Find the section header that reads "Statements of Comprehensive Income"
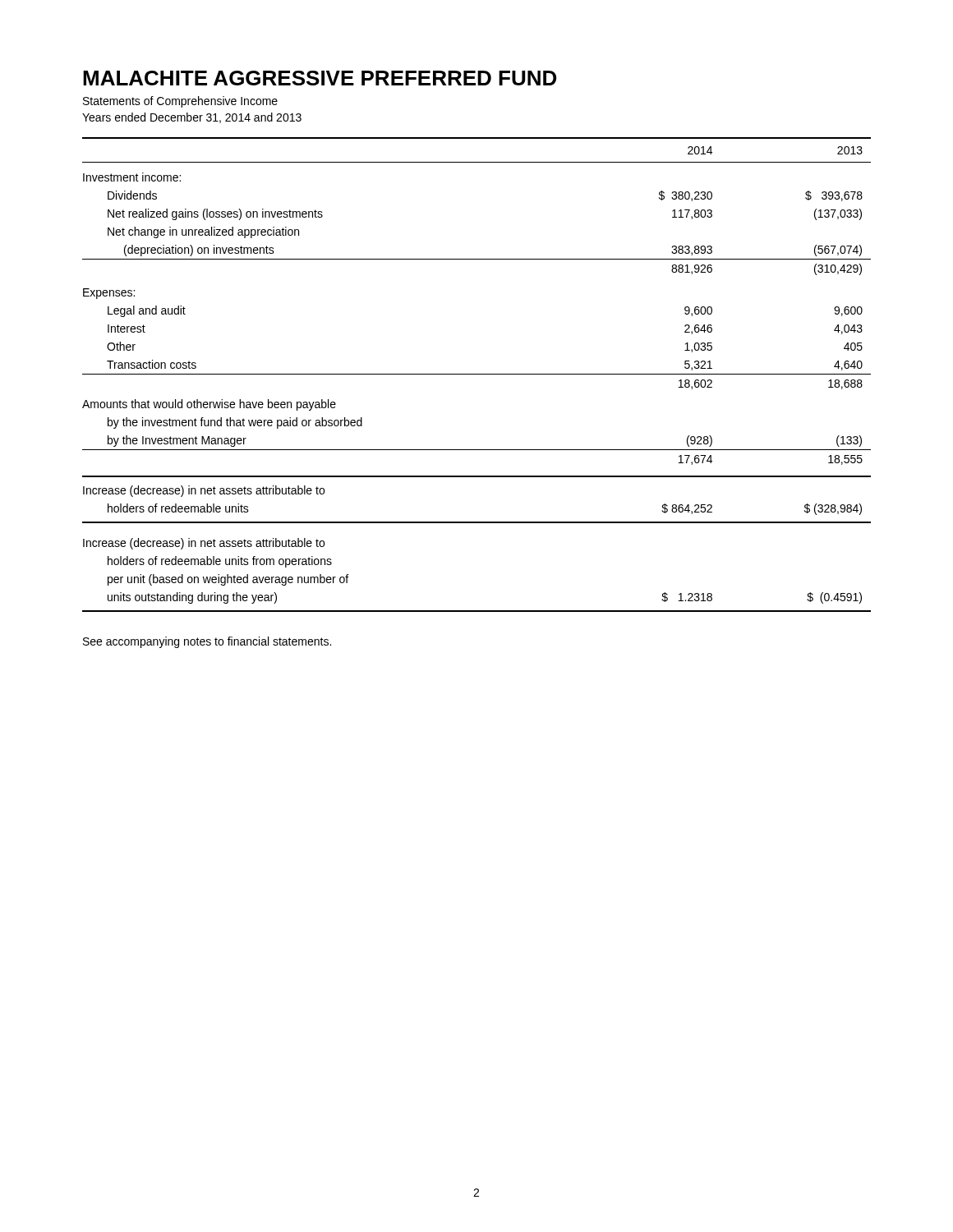Screen dimensions: 1232x953 (180, 101)
